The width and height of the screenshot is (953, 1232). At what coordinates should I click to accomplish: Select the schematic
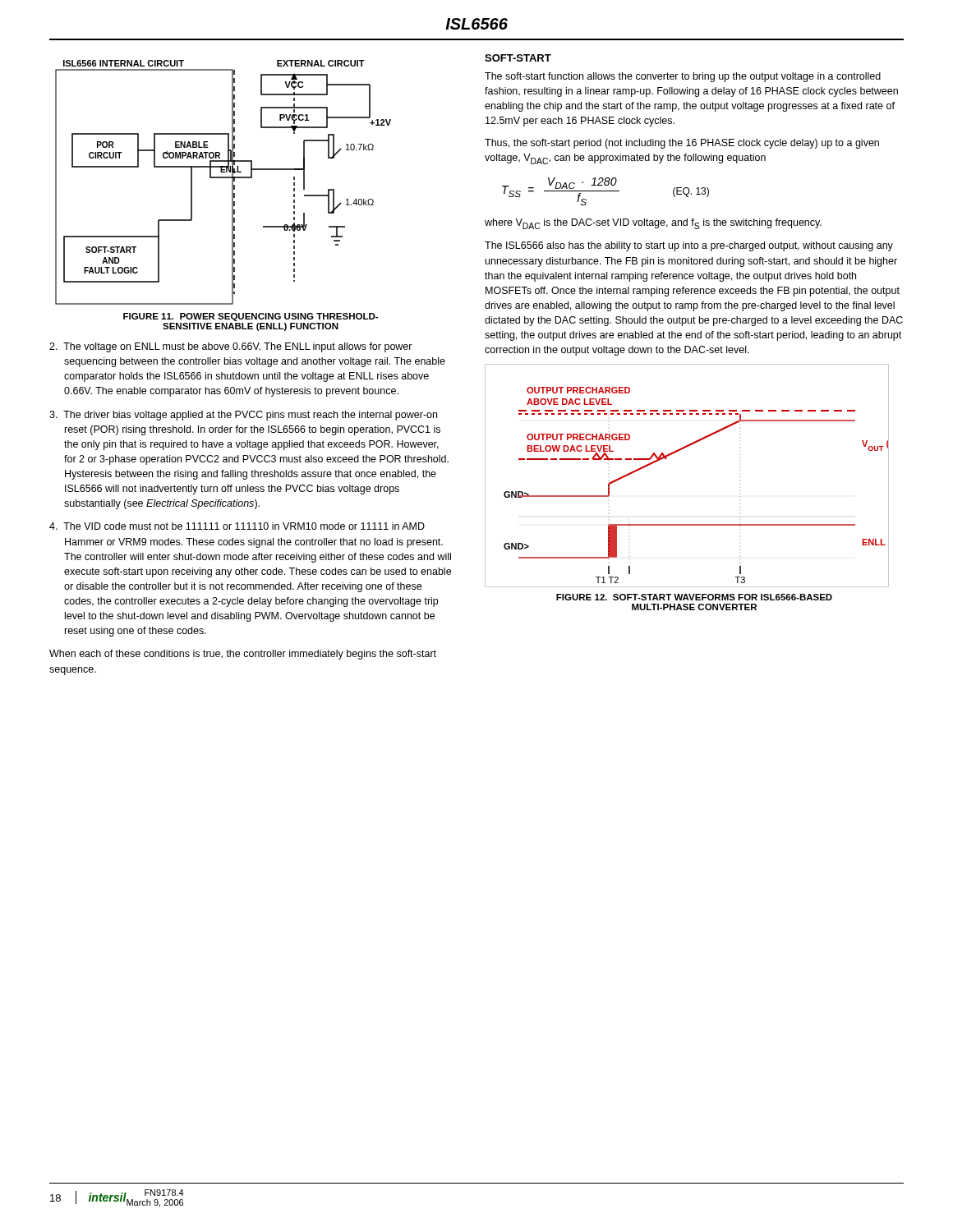point(251,179)
